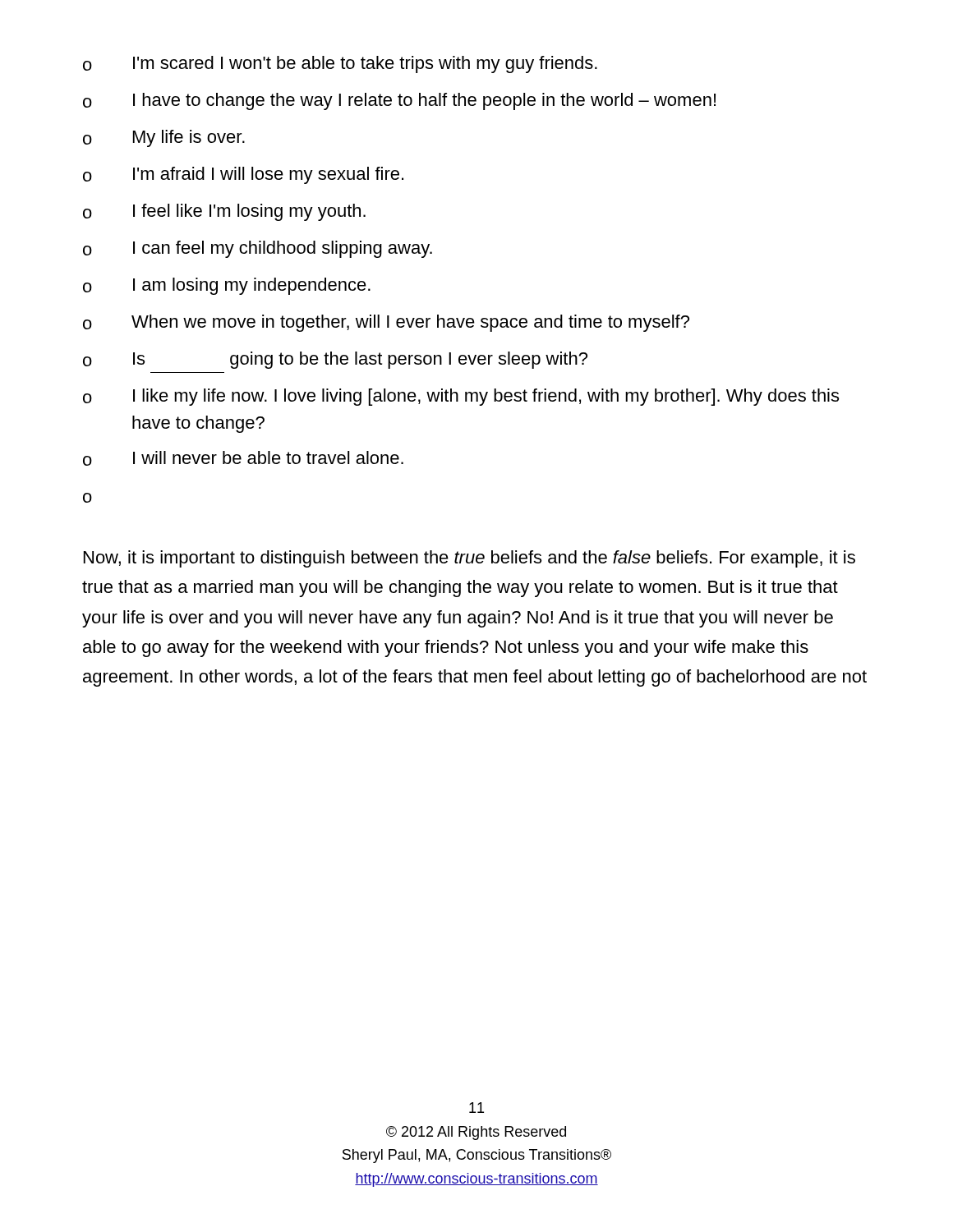953x1232 pixels.
Task: Click on the list item that says "o Is going"
Action: (x=476, y=359)
